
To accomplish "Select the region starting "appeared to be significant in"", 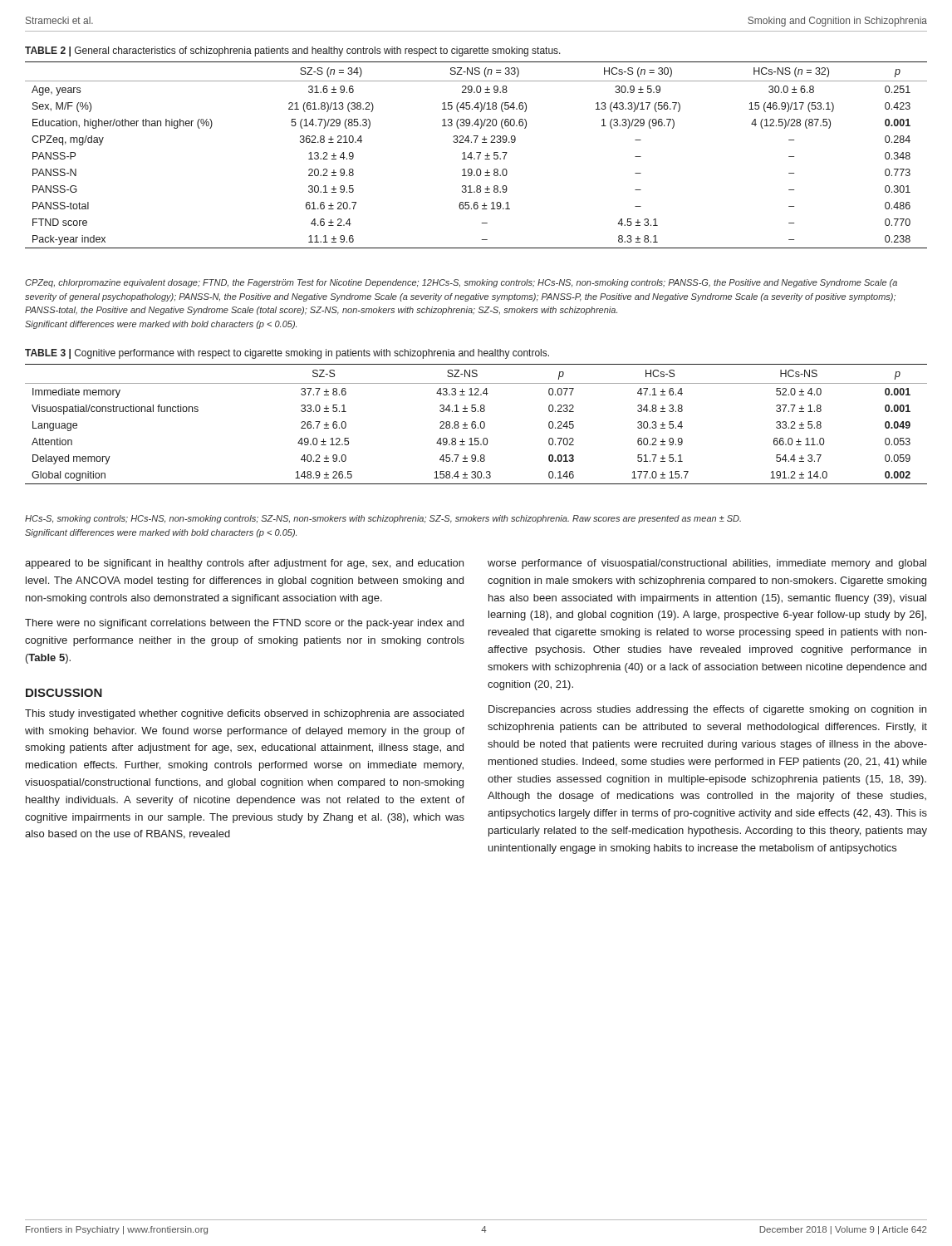I will click(245, 580).
